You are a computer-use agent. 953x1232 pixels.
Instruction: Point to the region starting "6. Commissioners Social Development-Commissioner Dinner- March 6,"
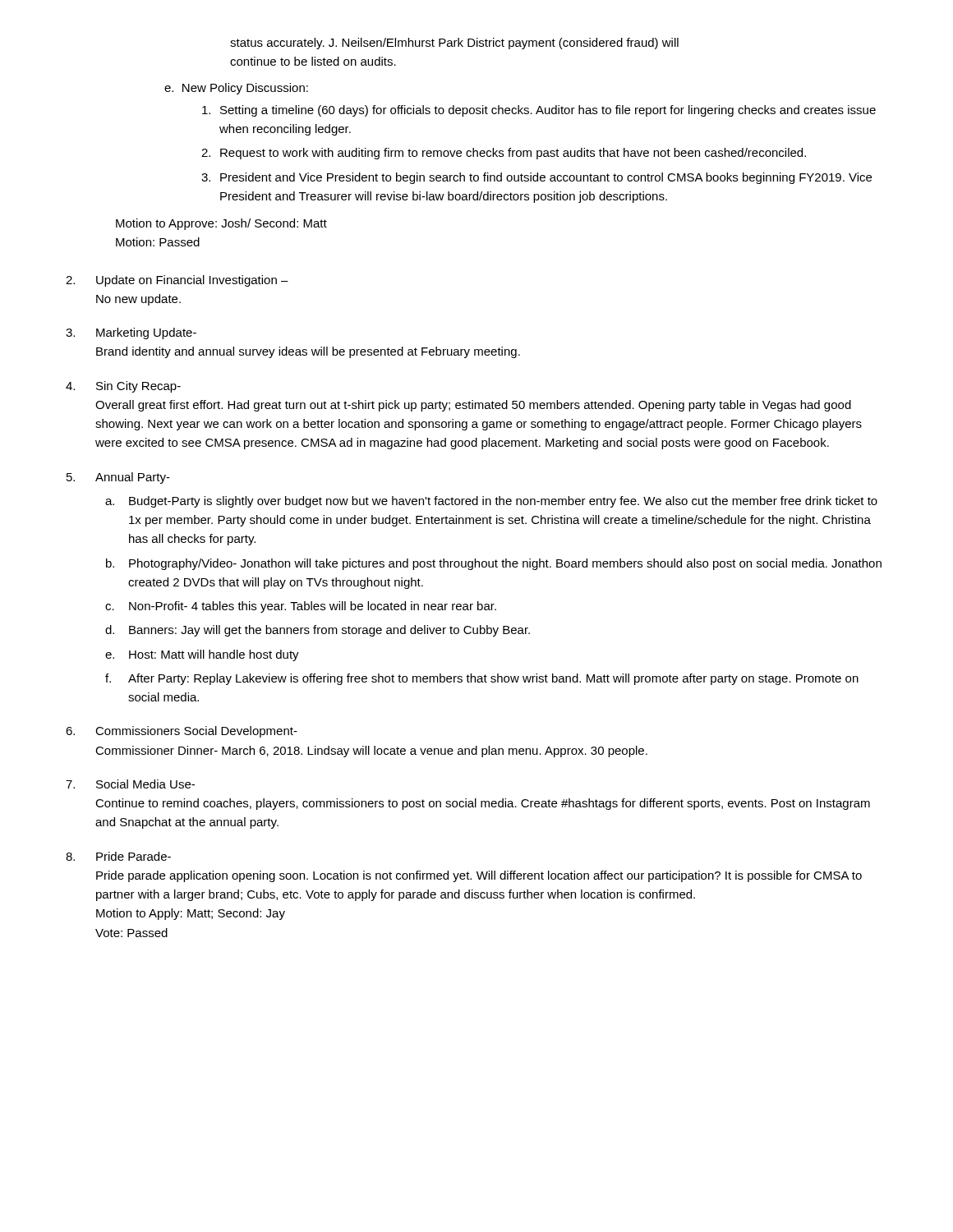[x=357, y=740]
